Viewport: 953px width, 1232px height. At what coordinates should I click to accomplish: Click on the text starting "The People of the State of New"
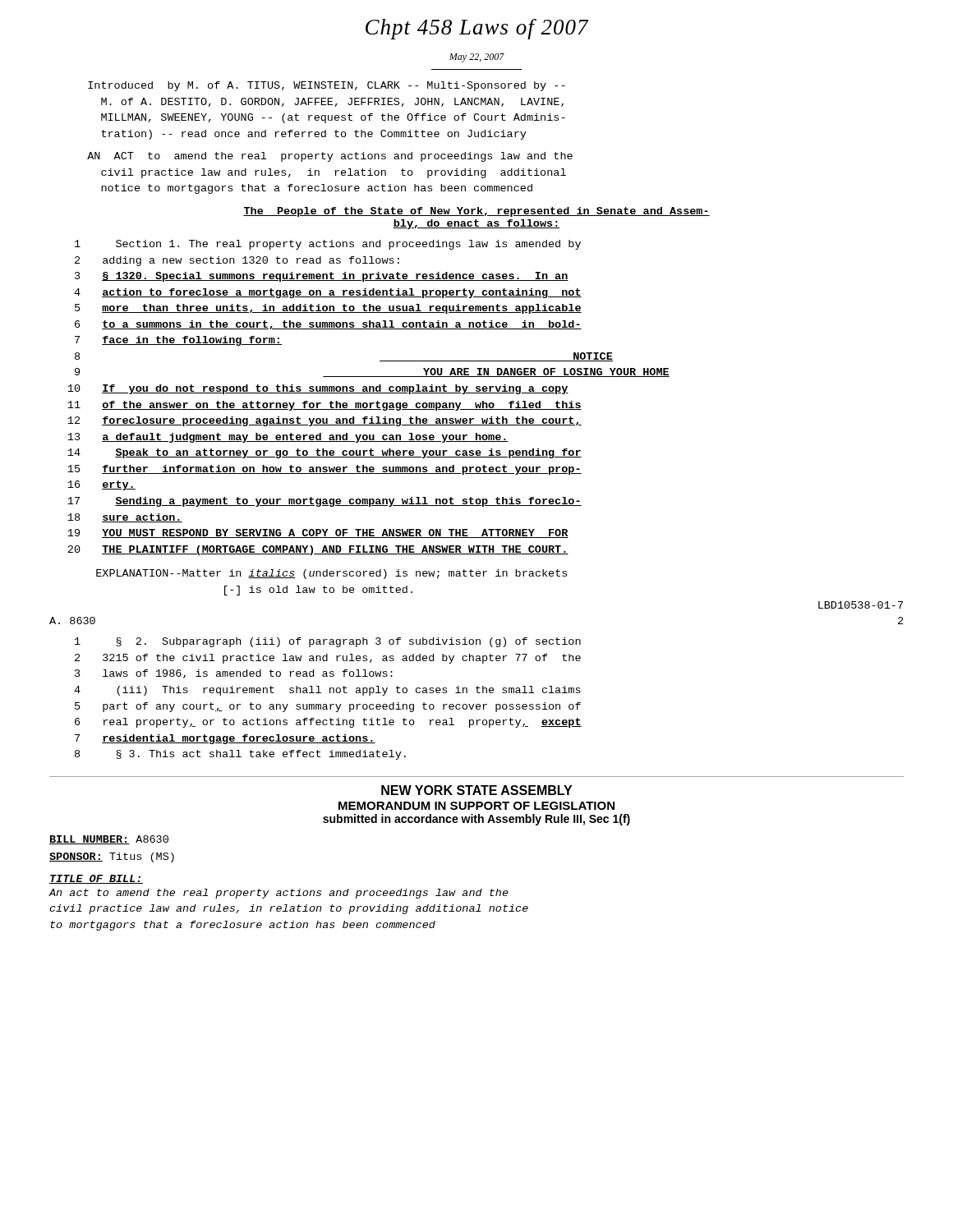pyautogui.click(x=476, y=218)
